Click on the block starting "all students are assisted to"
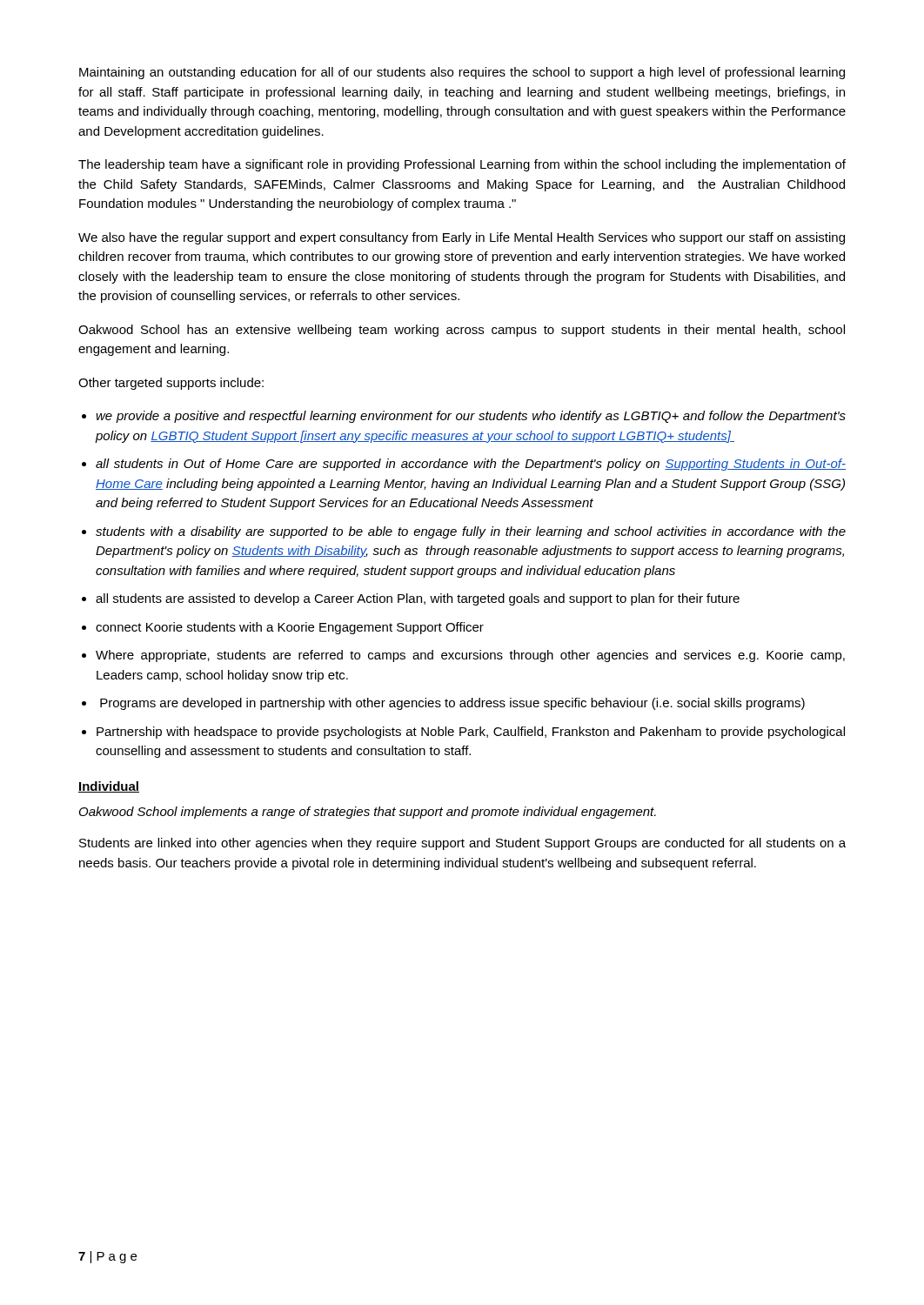924x1305 pixels. pos(418,598)
